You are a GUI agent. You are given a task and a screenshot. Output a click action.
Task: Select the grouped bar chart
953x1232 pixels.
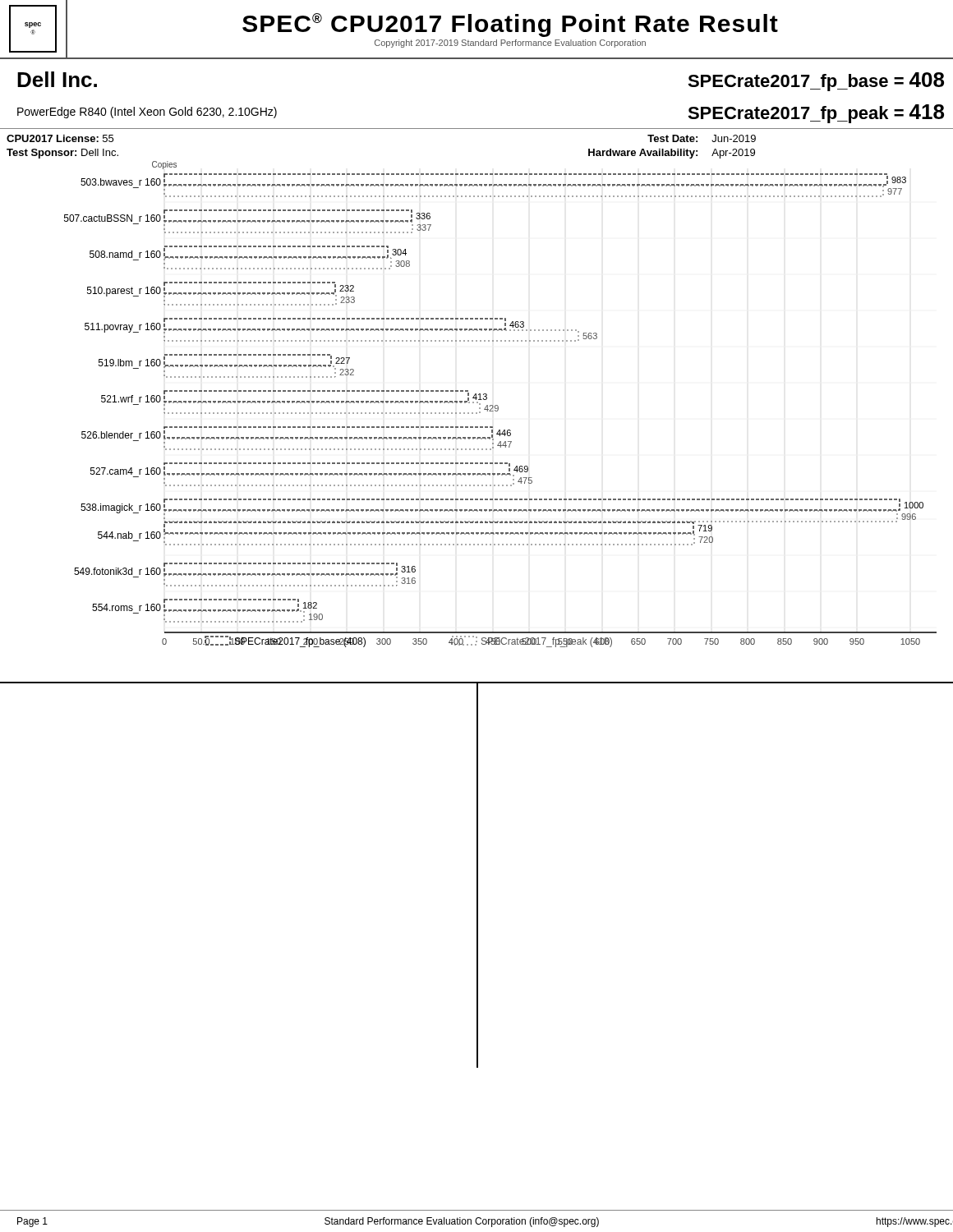476,415
